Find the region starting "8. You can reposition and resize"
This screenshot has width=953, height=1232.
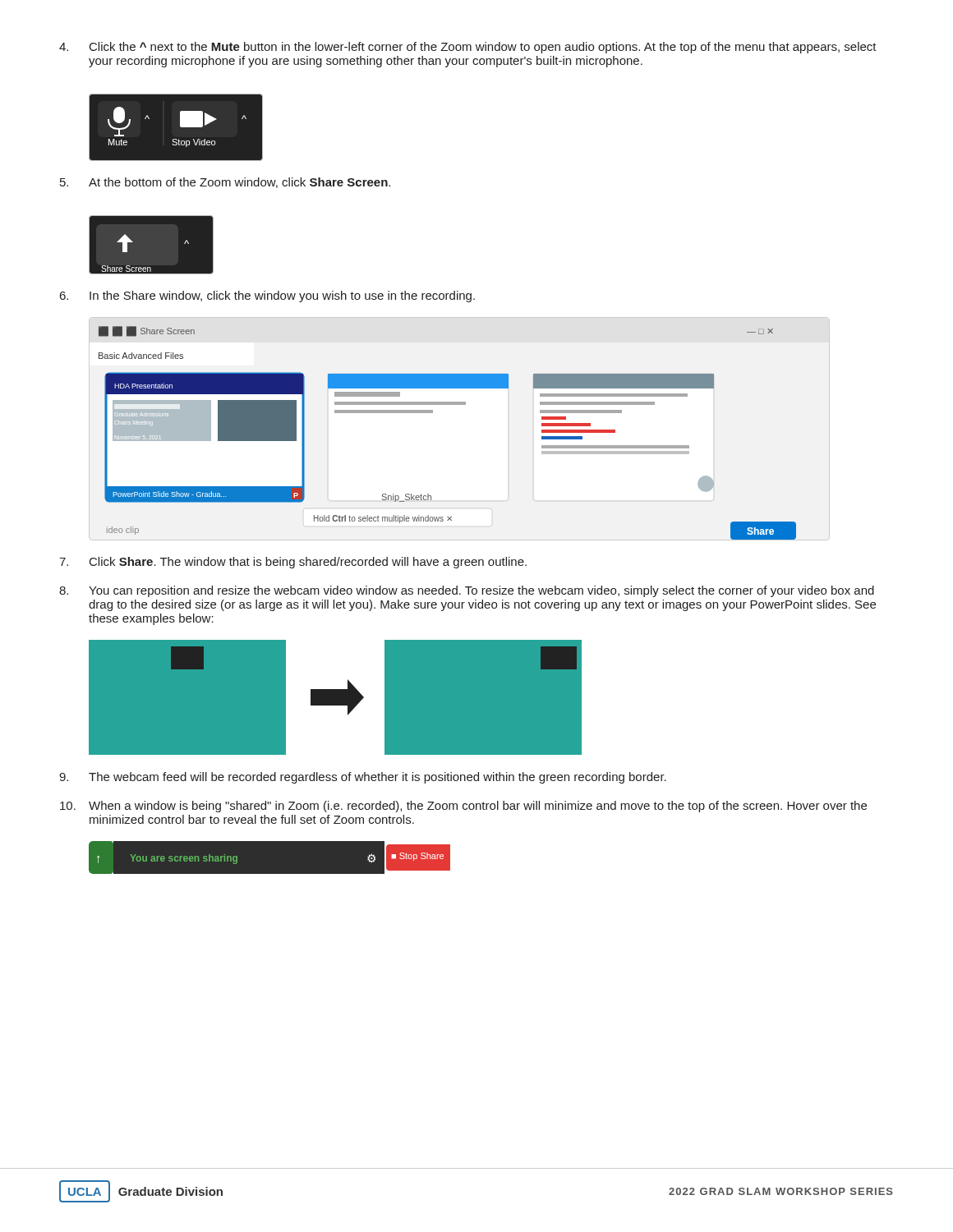476,604
